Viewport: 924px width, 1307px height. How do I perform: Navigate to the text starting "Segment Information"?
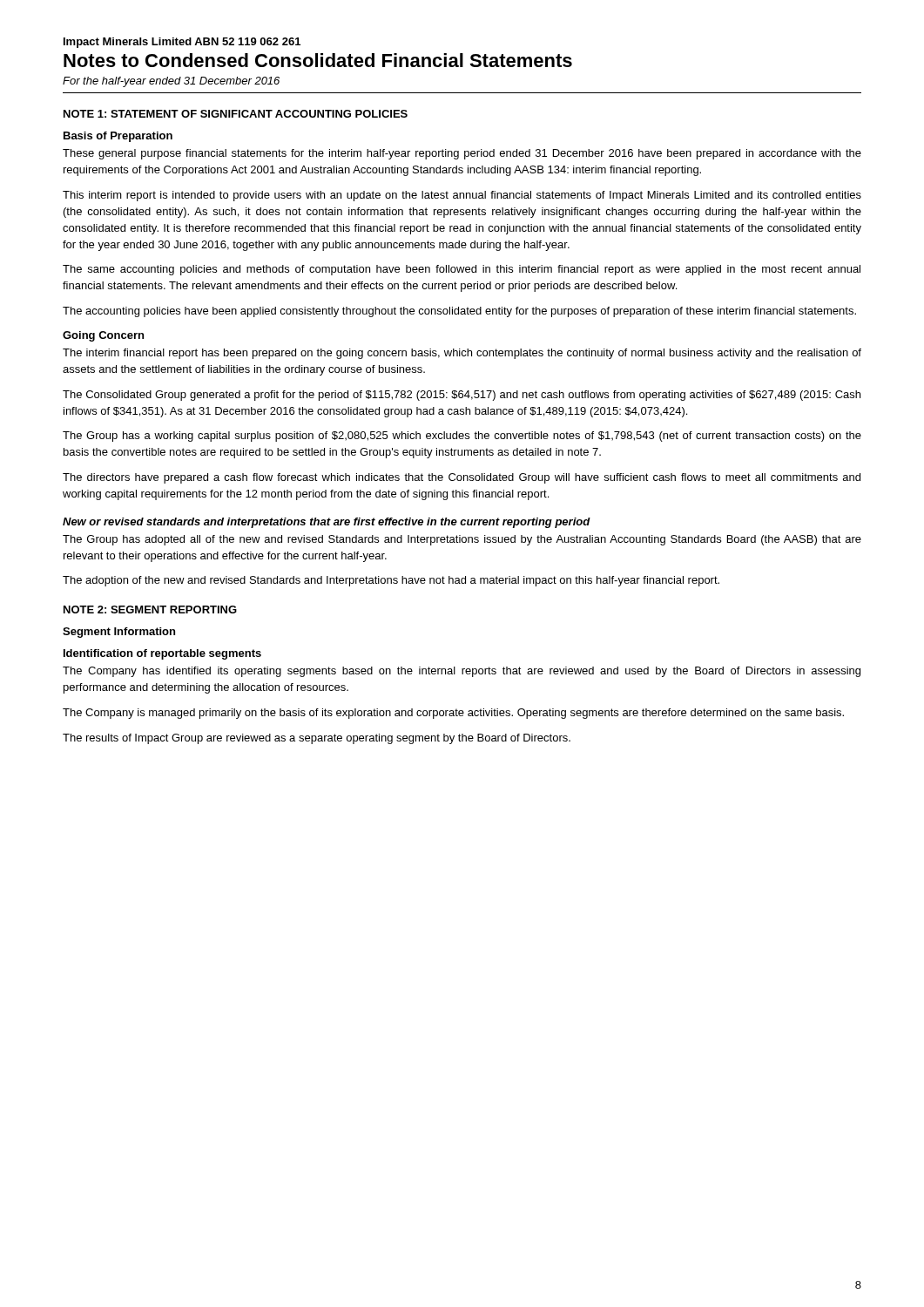[x=119, y=632]
